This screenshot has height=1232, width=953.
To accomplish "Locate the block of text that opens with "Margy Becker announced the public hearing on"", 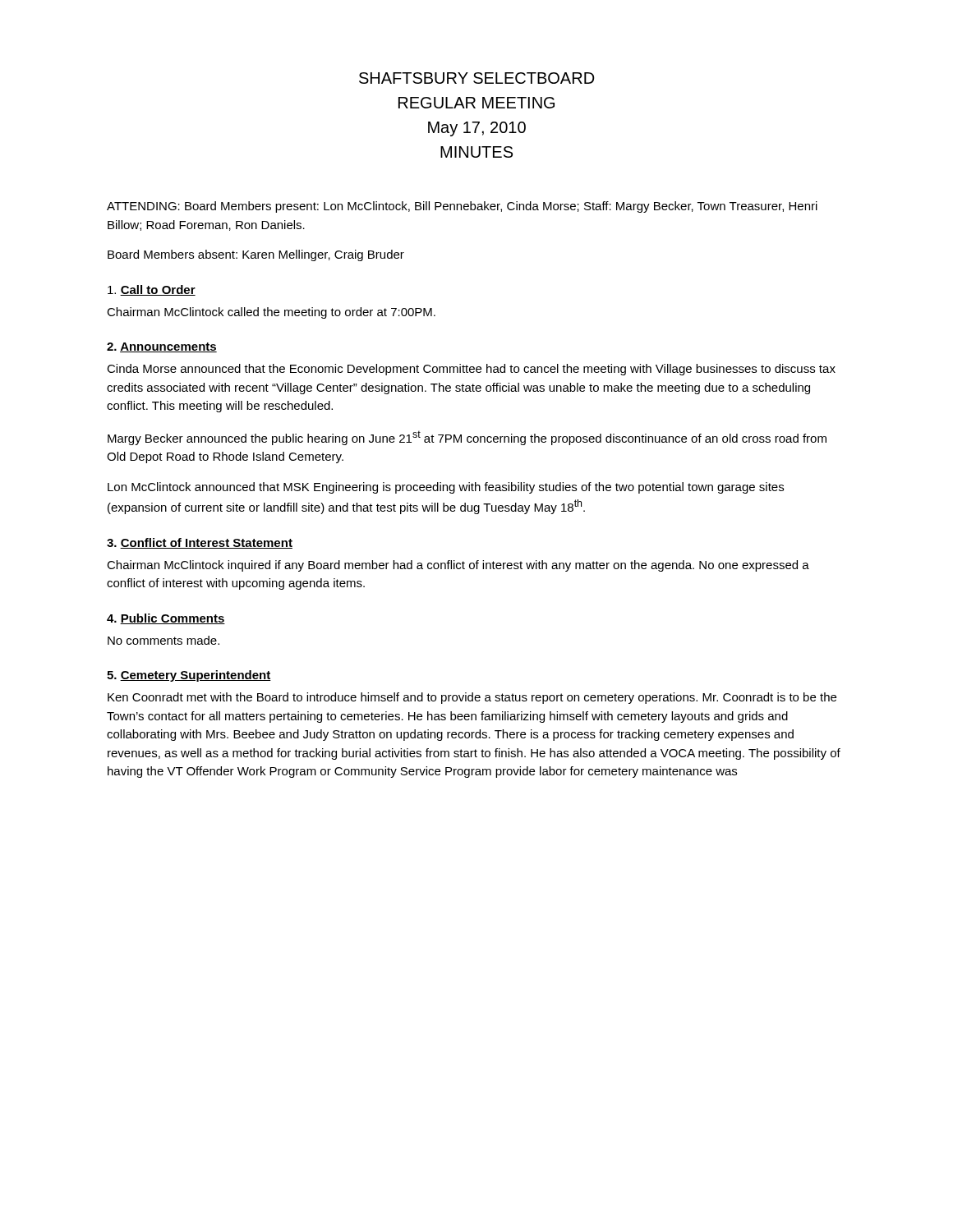I will pyautogui.click(x=467, y=446).
